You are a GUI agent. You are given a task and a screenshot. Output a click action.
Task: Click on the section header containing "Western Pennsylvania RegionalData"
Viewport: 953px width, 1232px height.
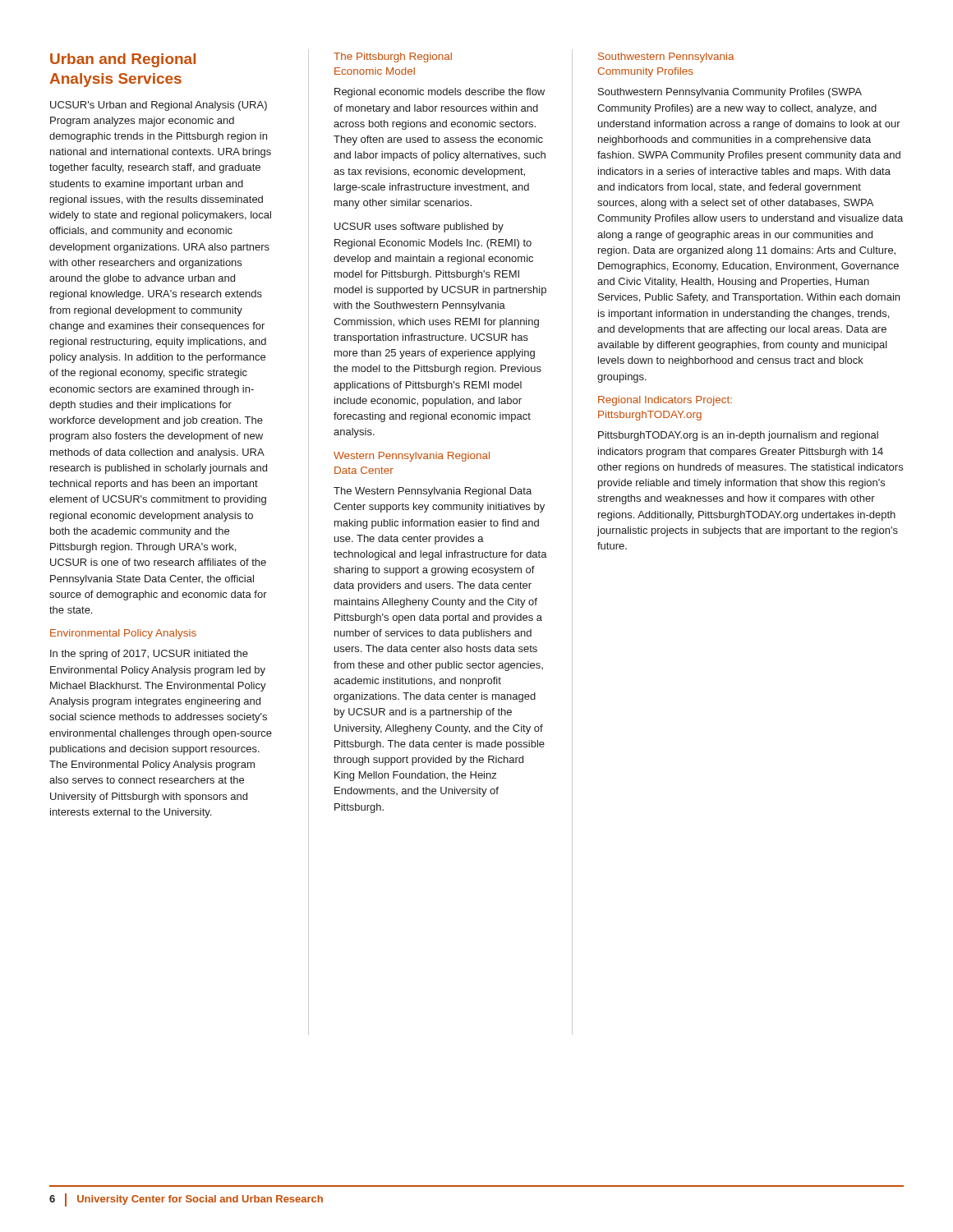click(x=440, y=463)
